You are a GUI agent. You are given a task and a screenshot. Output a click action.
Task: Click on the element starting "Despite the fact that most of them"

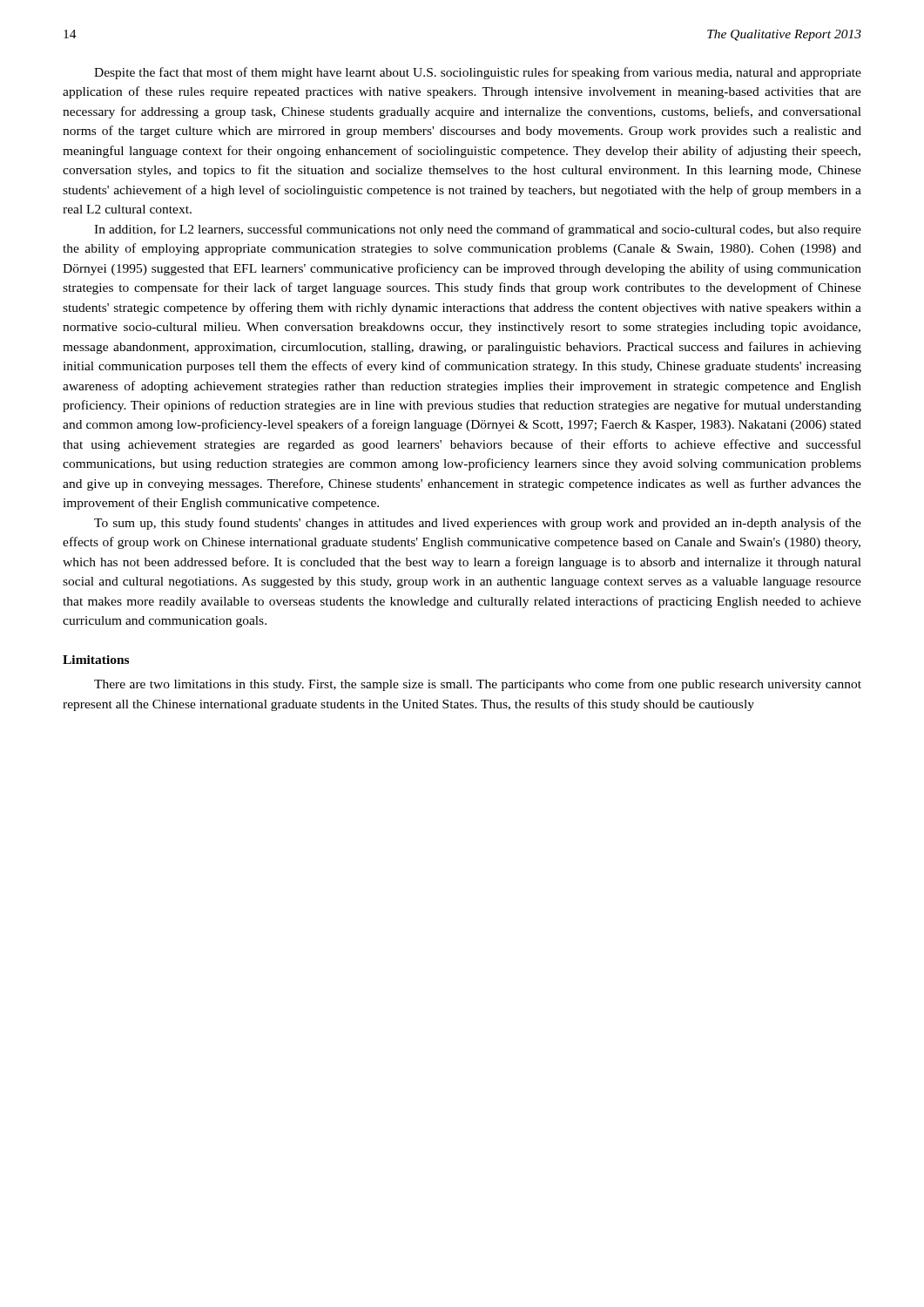click(462, 140)
